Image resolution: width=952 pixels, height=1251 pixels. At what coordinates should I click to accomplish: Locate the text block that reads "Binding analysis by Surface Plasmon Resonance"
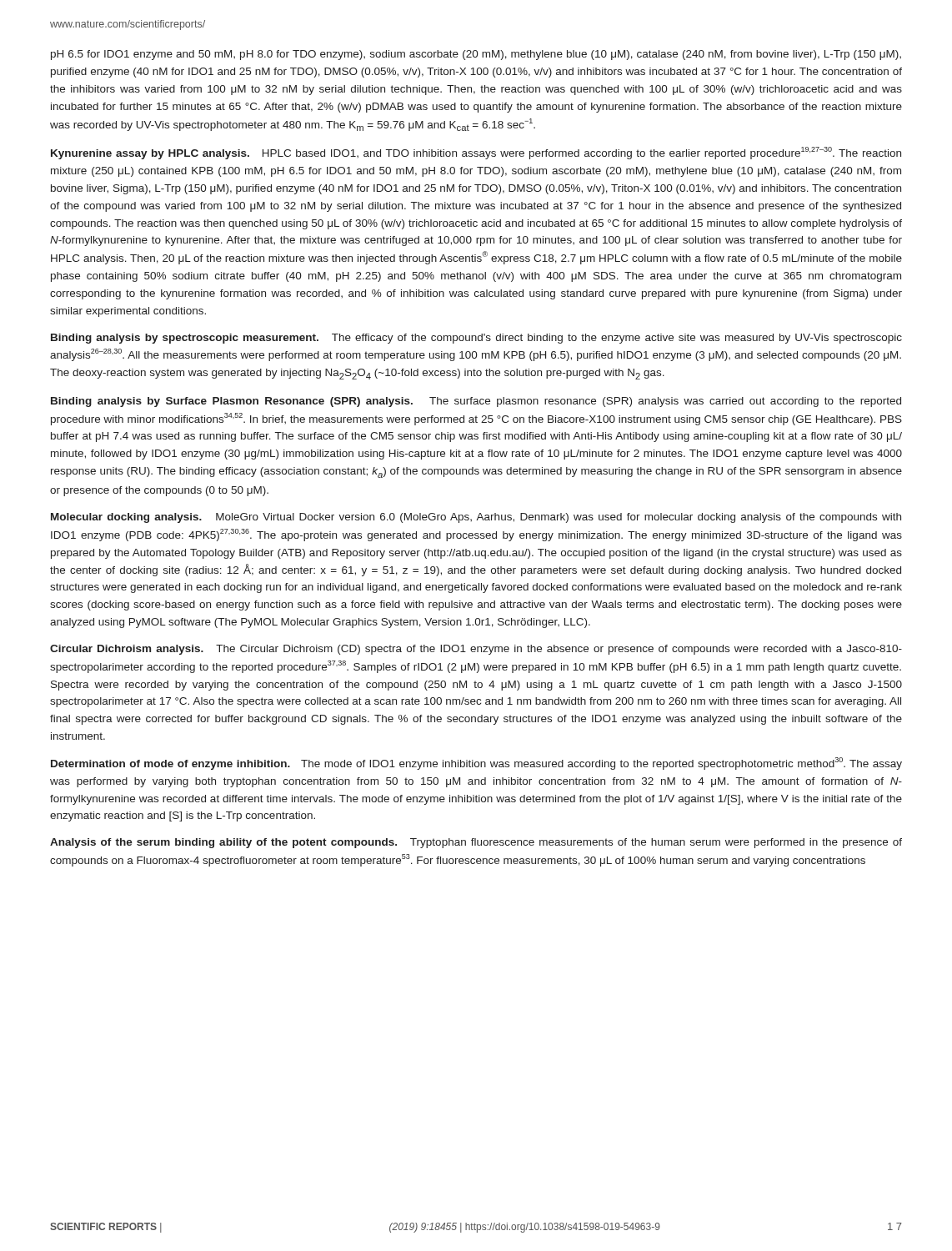click(476, 446)
